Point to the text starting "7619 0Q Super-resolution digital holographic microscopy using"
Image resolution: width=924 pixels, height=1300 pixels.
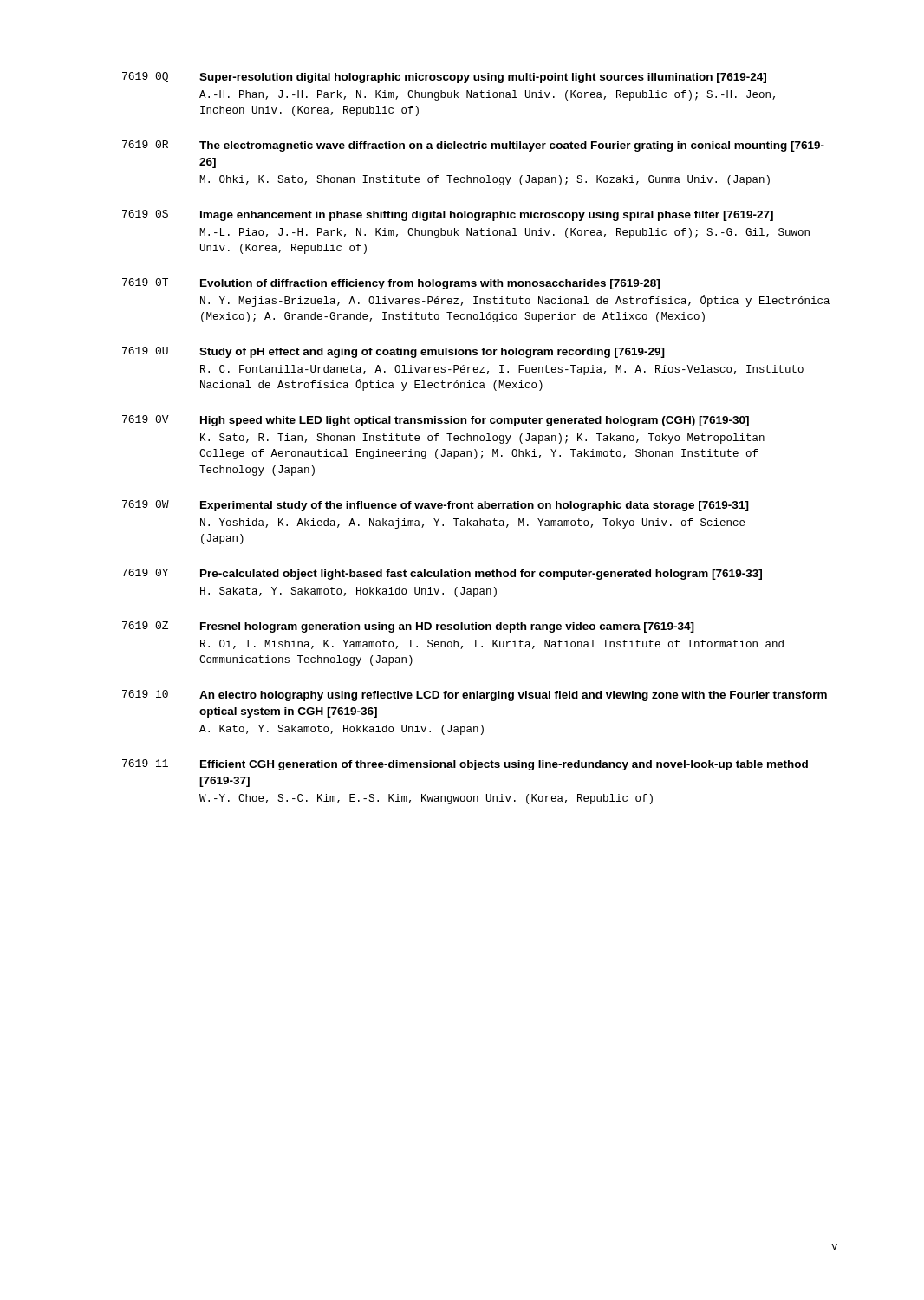(x=479, y=94)
